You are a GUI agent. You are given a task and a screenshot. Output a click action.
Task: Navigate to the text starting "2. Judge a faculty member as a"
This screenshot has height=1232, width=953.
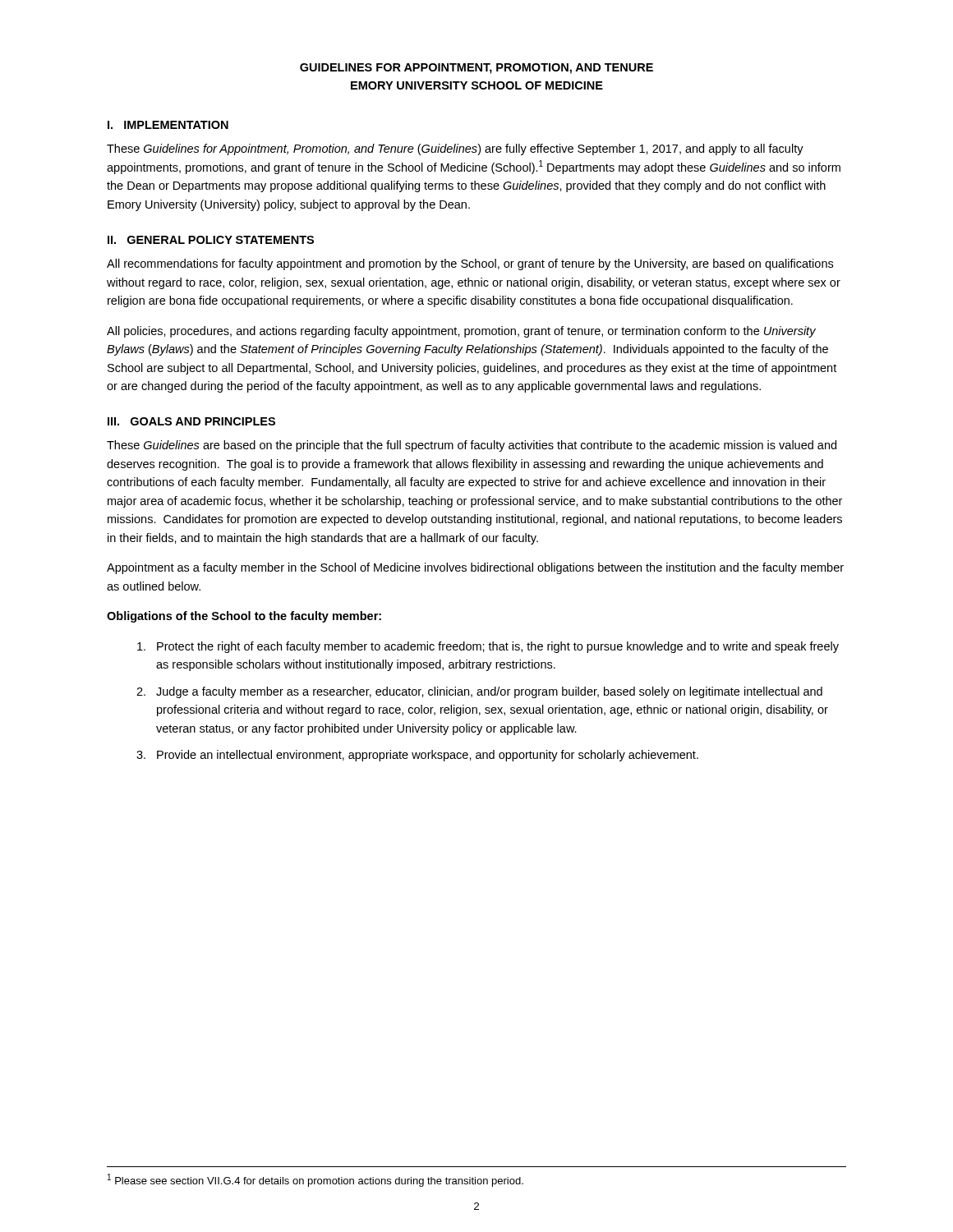[x=491, y=710]
